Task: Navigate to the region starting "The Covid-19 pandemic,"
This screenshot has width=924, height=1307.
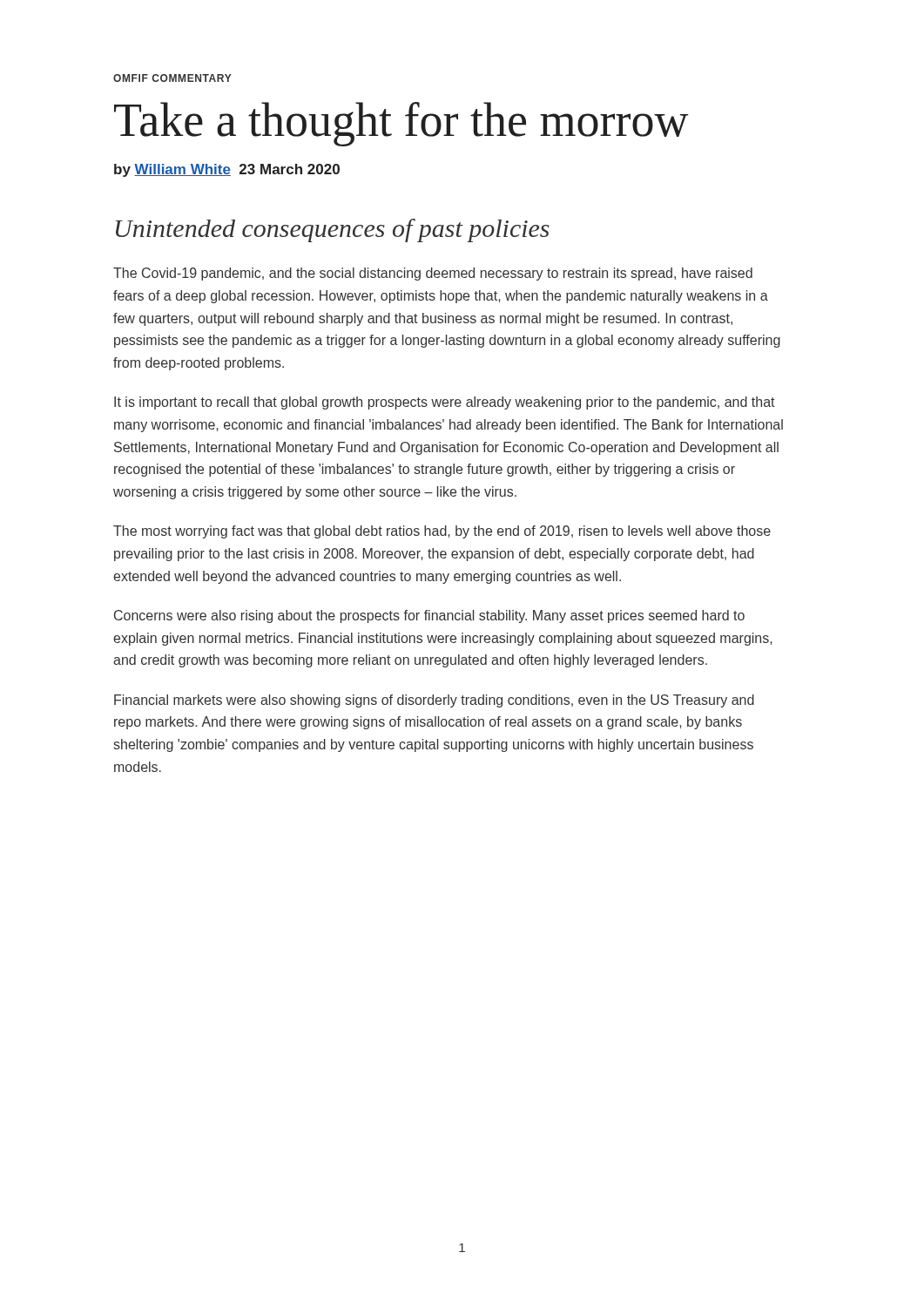Action: coord(449,318)
